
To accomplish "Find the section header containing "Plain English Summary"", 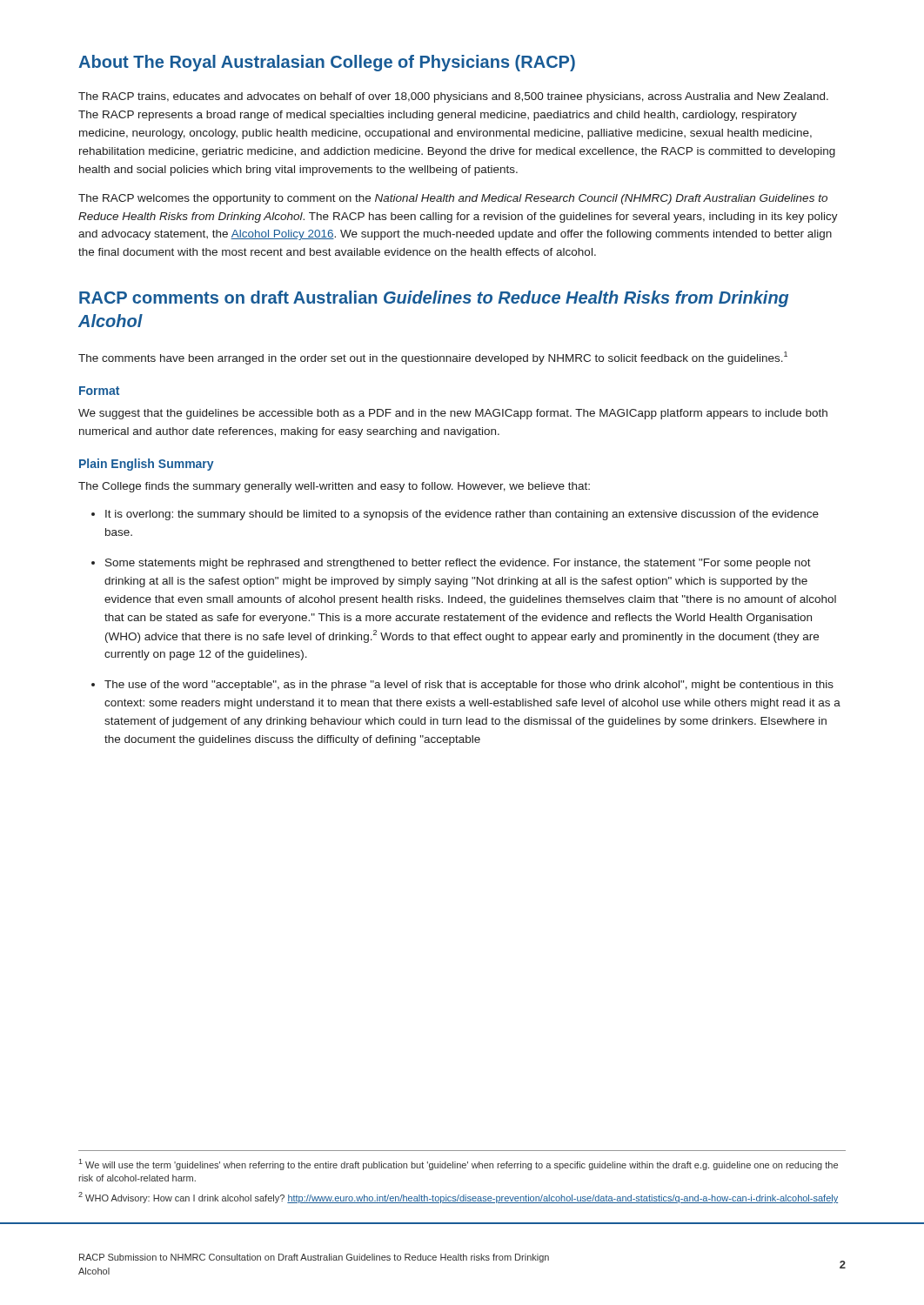I will click(147, 465).
